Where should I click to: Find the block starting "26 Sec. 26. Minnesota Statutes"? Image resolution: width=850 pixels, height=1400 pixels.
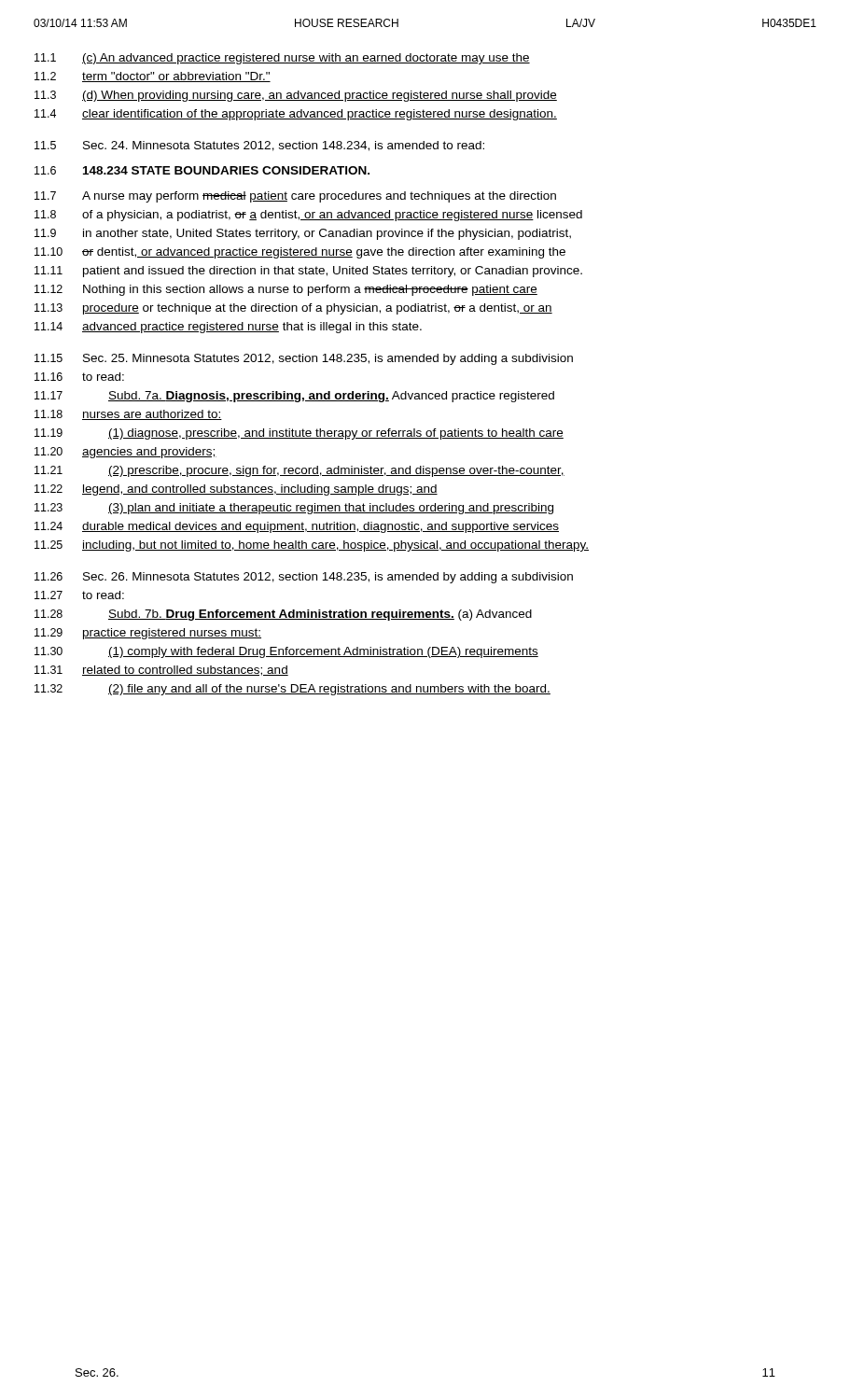point(425,577)
